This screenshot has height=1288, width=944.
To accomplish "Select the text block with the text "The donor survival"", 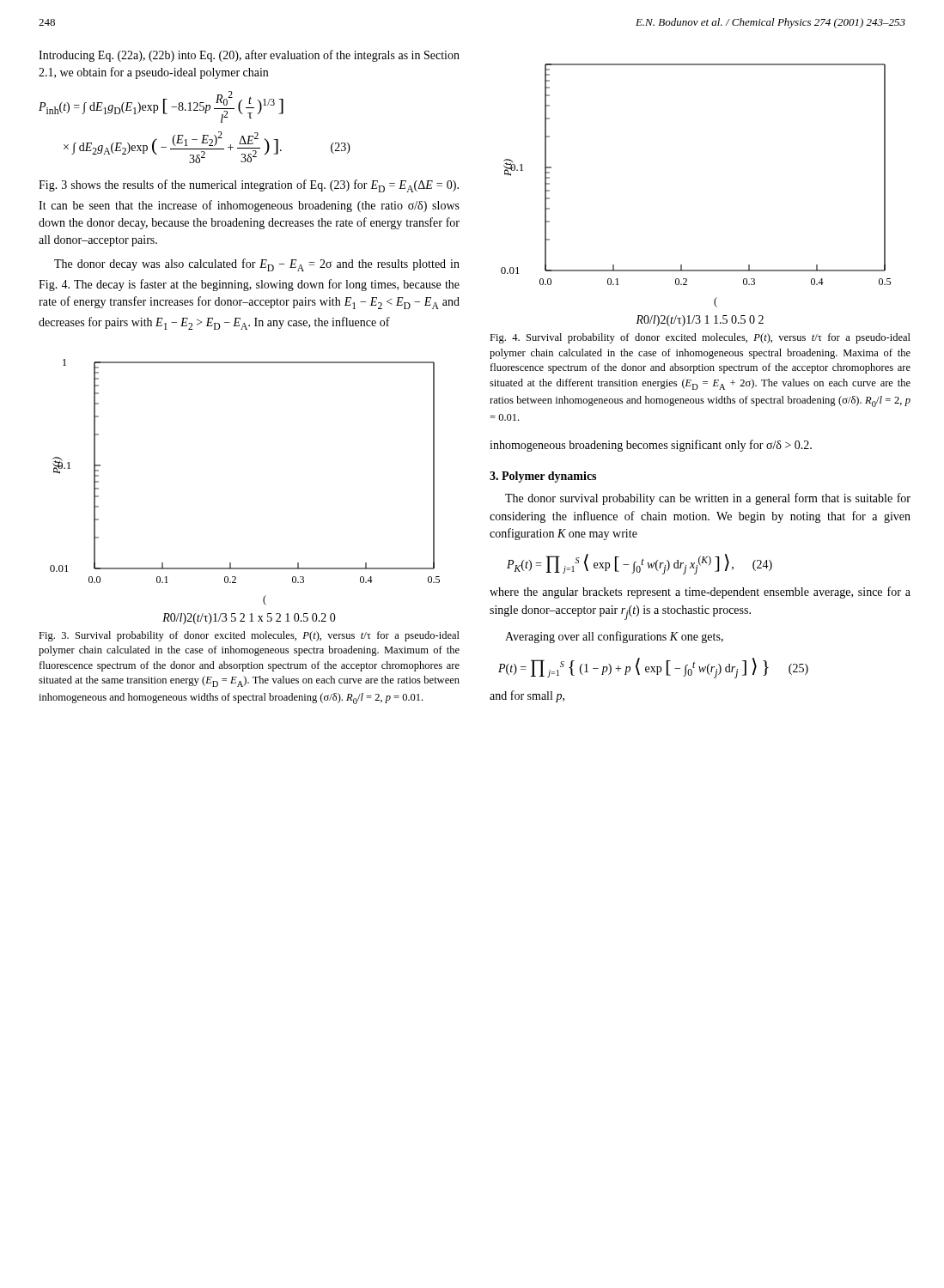I will click(x=700, y=517).
